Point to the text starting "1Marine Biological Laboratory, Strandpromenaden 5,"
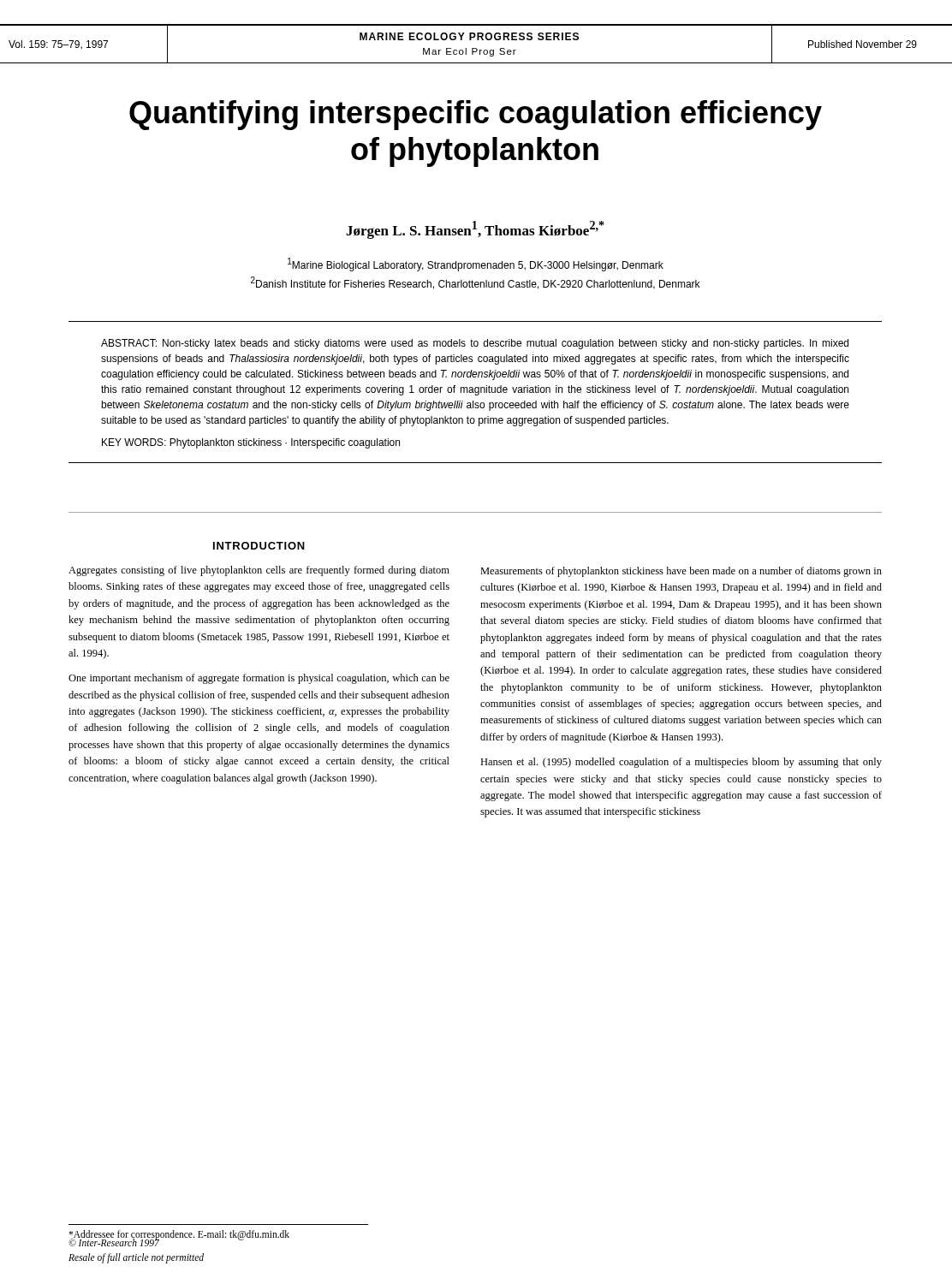The width and height of the screenshot is (952, 1284). [x=475, y=274]
